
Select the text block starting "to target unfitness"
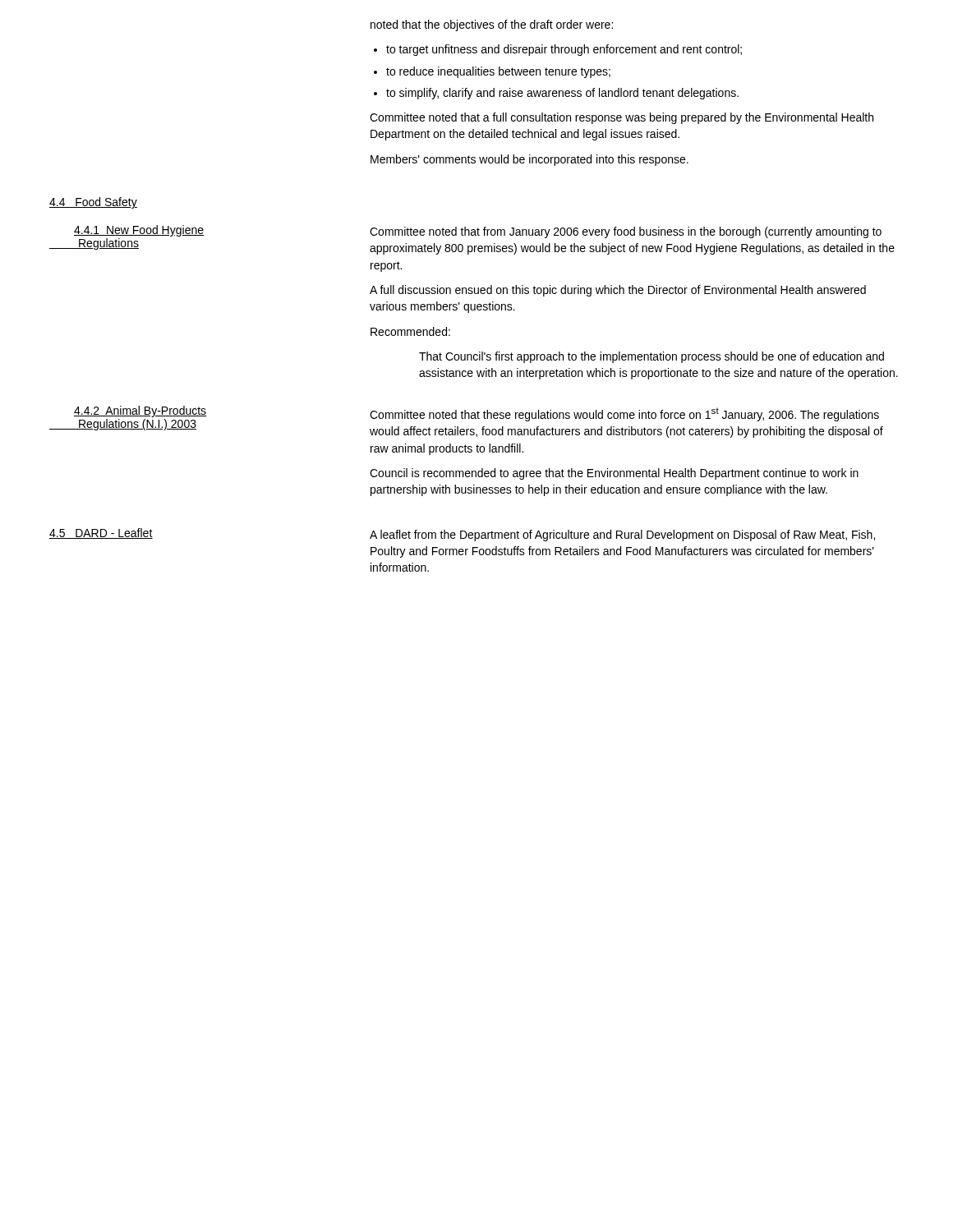tap(558, 50)
